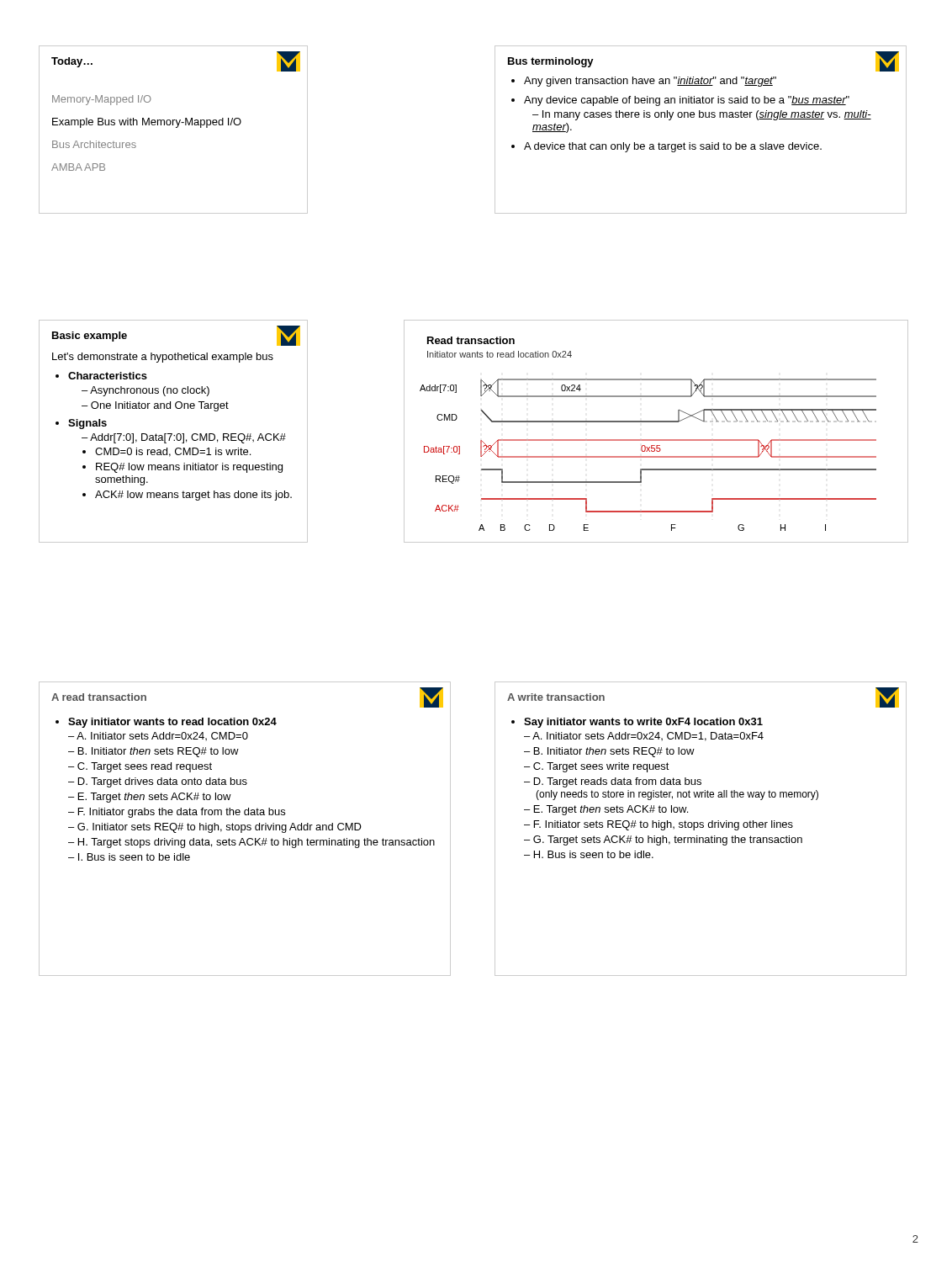952x1262 pixels.
Task: Find "Bus Architectures" on this page
Action: pyautogui.click(x=94, y=144)
